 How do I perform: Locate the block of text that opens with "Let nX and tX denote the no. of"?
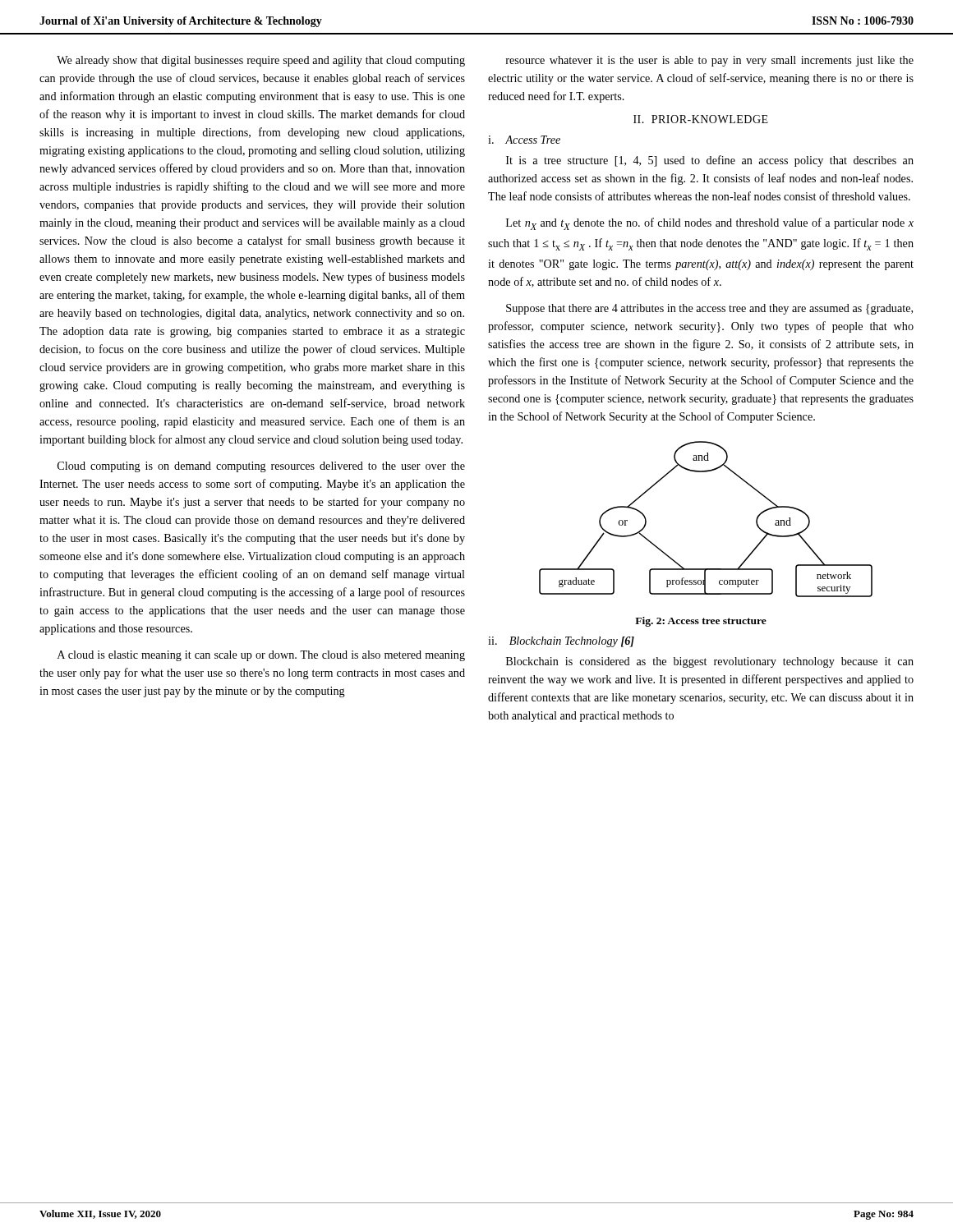tap(701, 252)
